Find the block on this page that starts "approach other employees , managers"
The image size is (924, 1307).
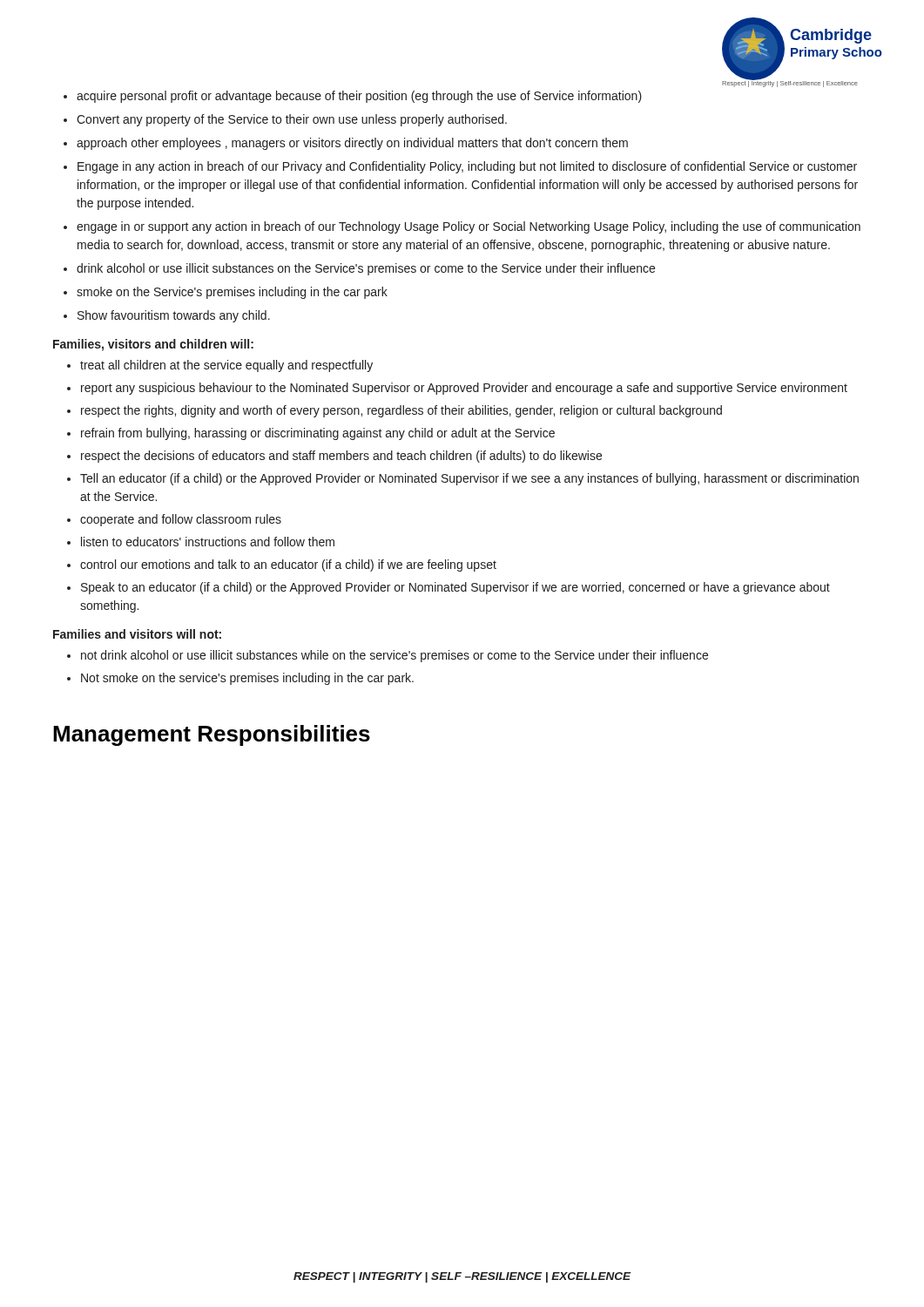point(462,143)
